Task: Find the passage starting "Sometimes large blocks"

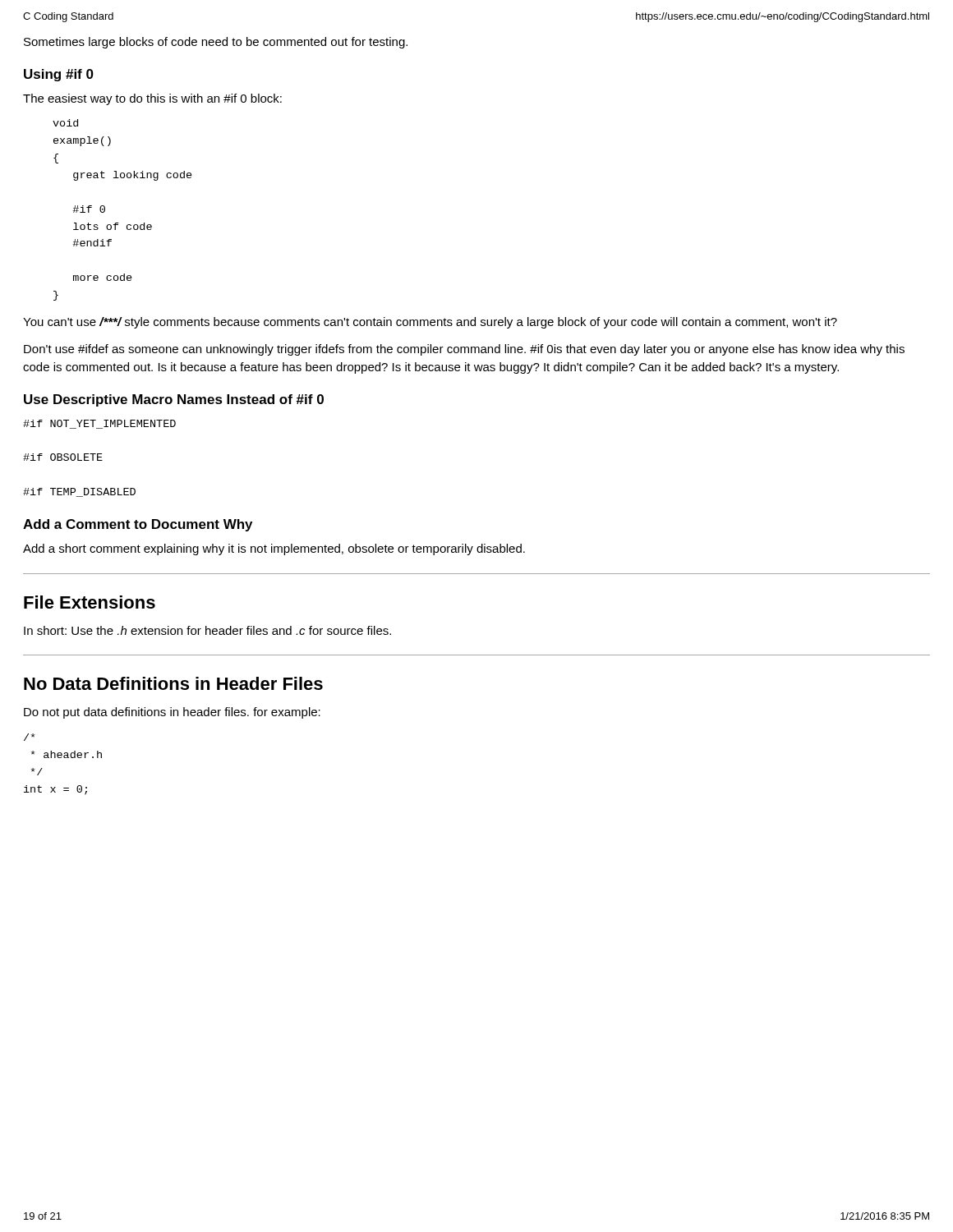Action: pos(216,41)
